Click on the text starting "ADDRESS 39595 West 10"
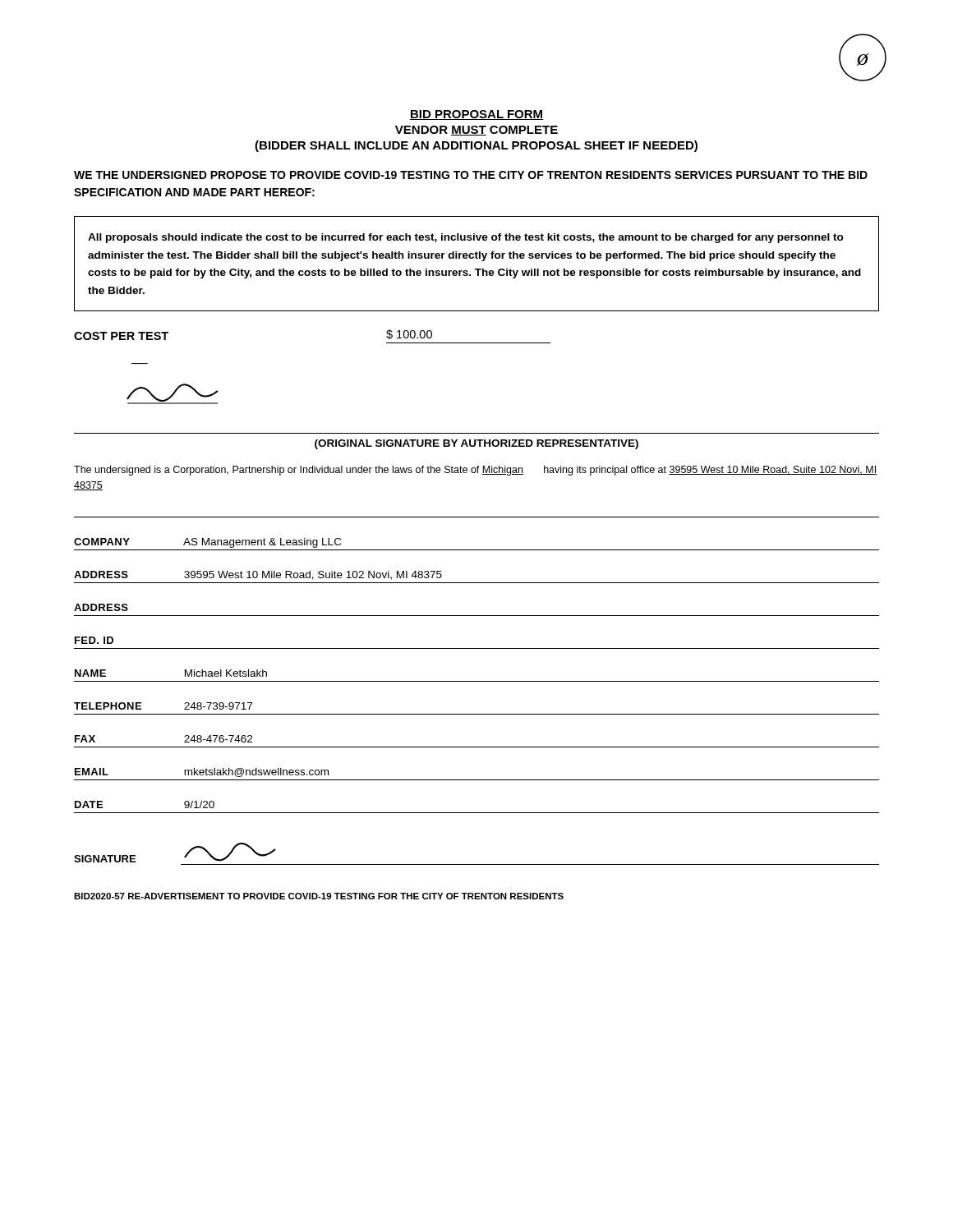 476,574
